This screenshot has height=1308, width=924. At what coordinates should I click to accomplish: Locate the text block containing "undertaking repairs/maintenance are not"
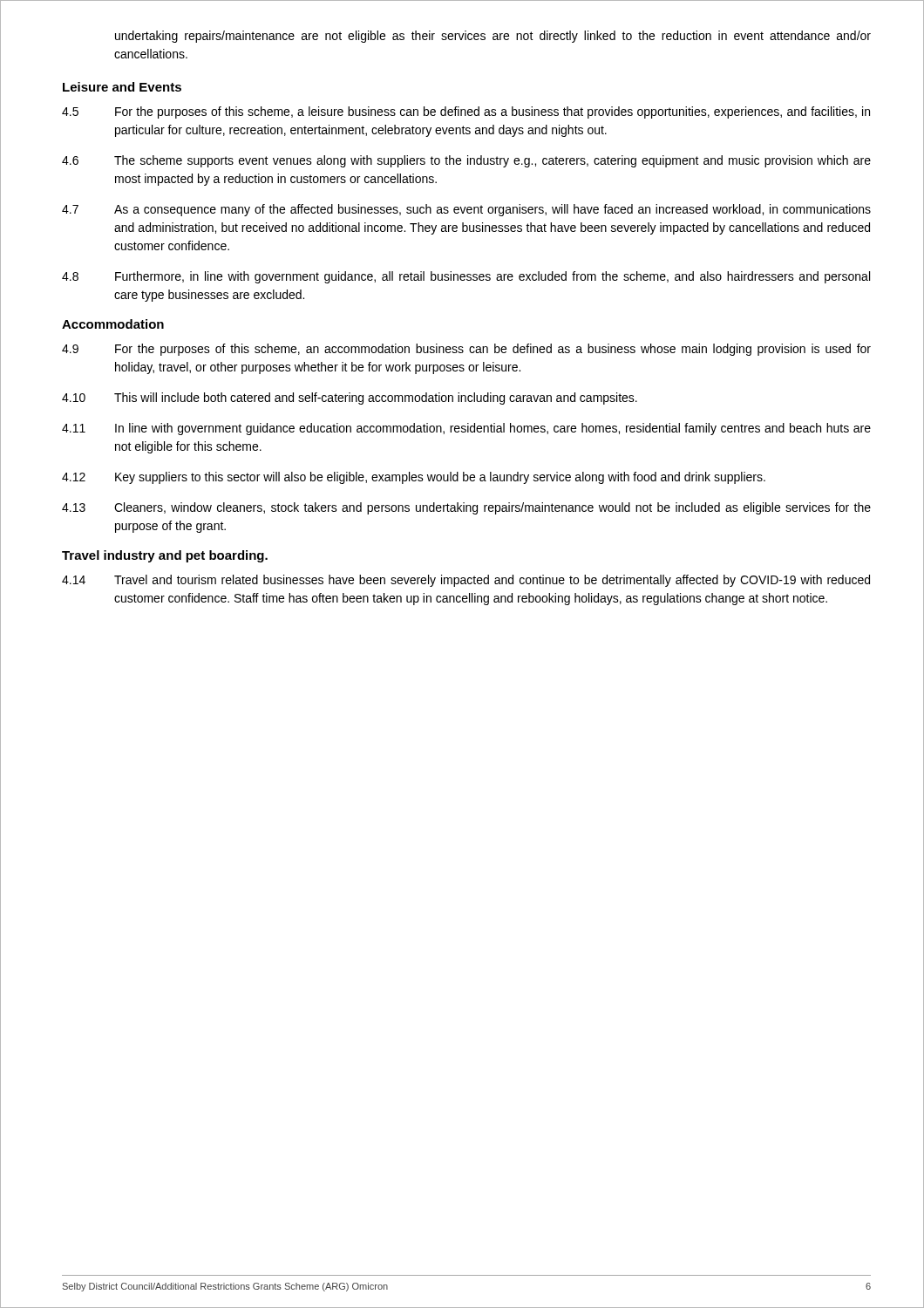(493, 45)
